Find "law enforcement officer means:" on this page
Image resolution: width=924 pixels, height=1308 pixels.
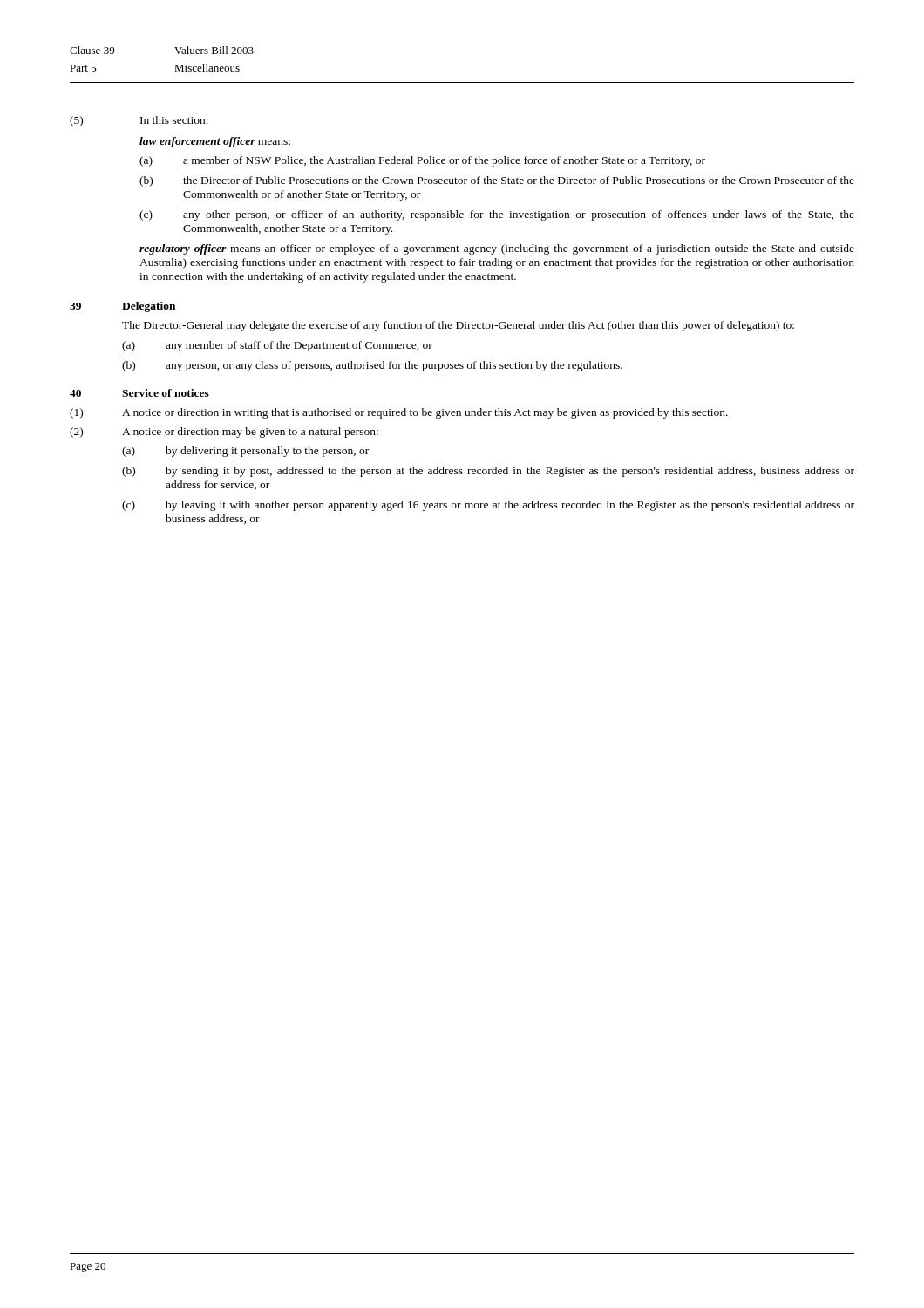pos(215,142)
